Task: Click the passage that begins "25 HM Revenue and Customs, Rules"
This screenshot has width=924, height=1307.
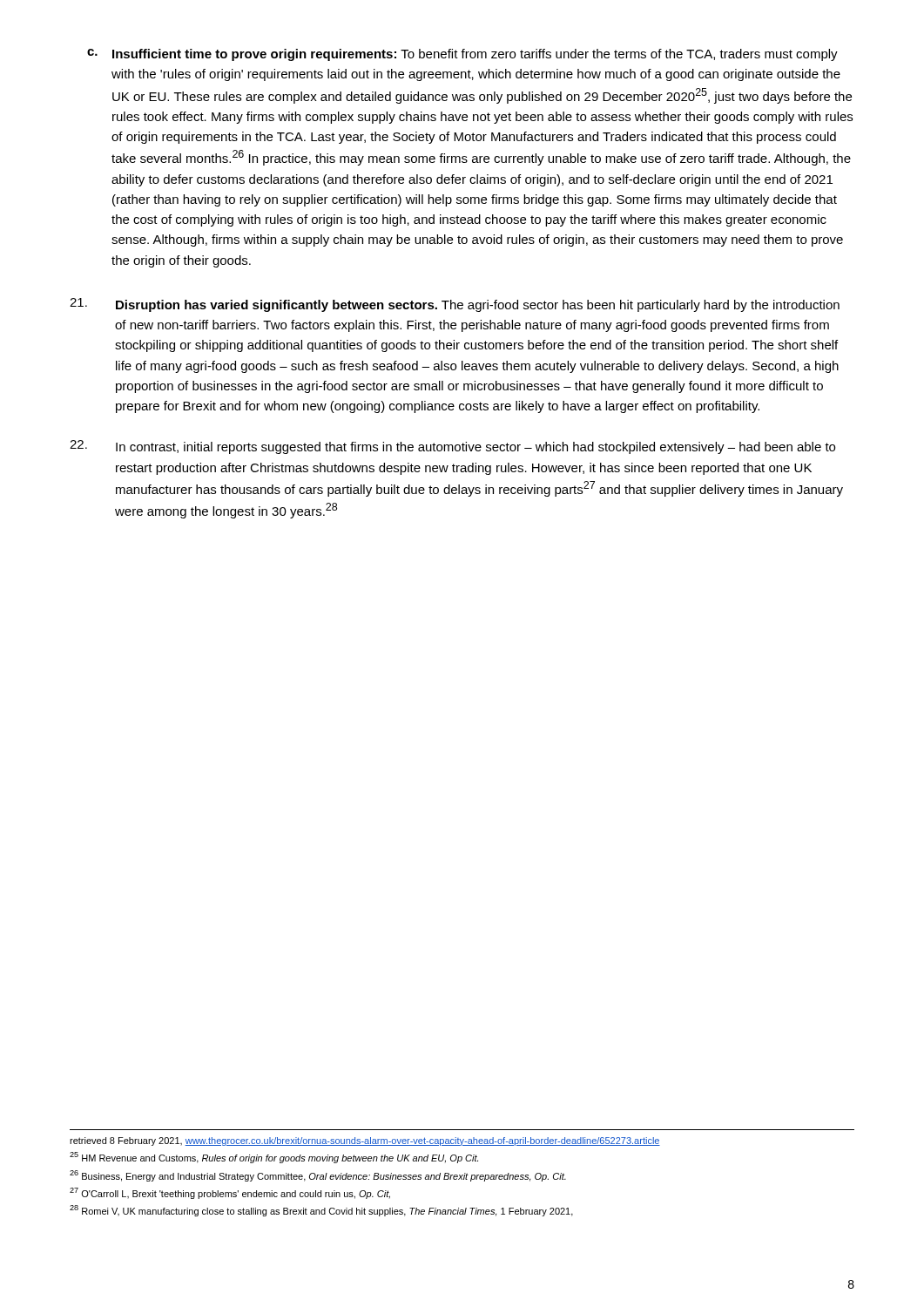Action: pos(275,1157)
